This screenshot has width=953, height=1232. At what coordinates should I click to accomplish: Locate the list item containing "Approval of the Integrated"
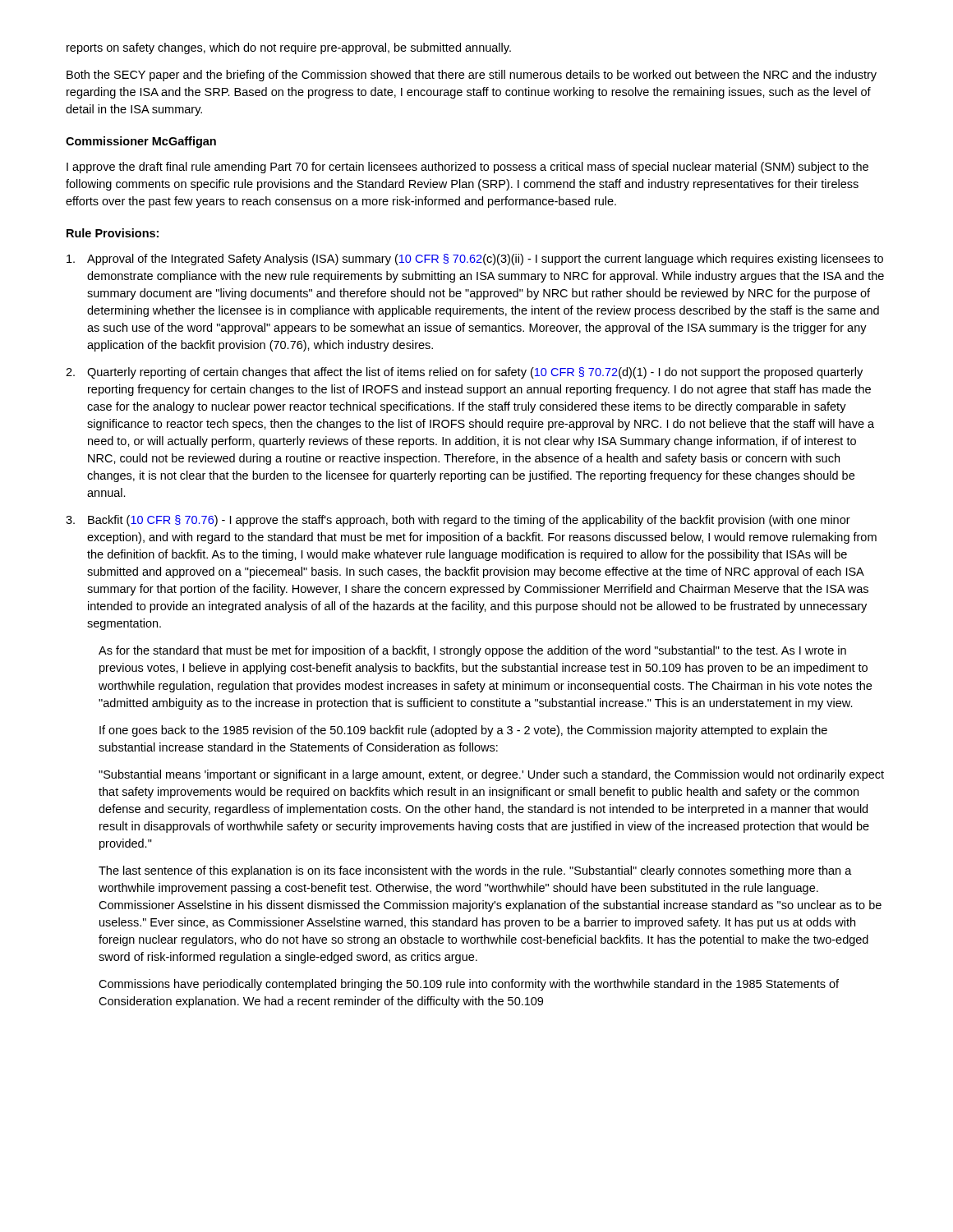pos(476,302)
